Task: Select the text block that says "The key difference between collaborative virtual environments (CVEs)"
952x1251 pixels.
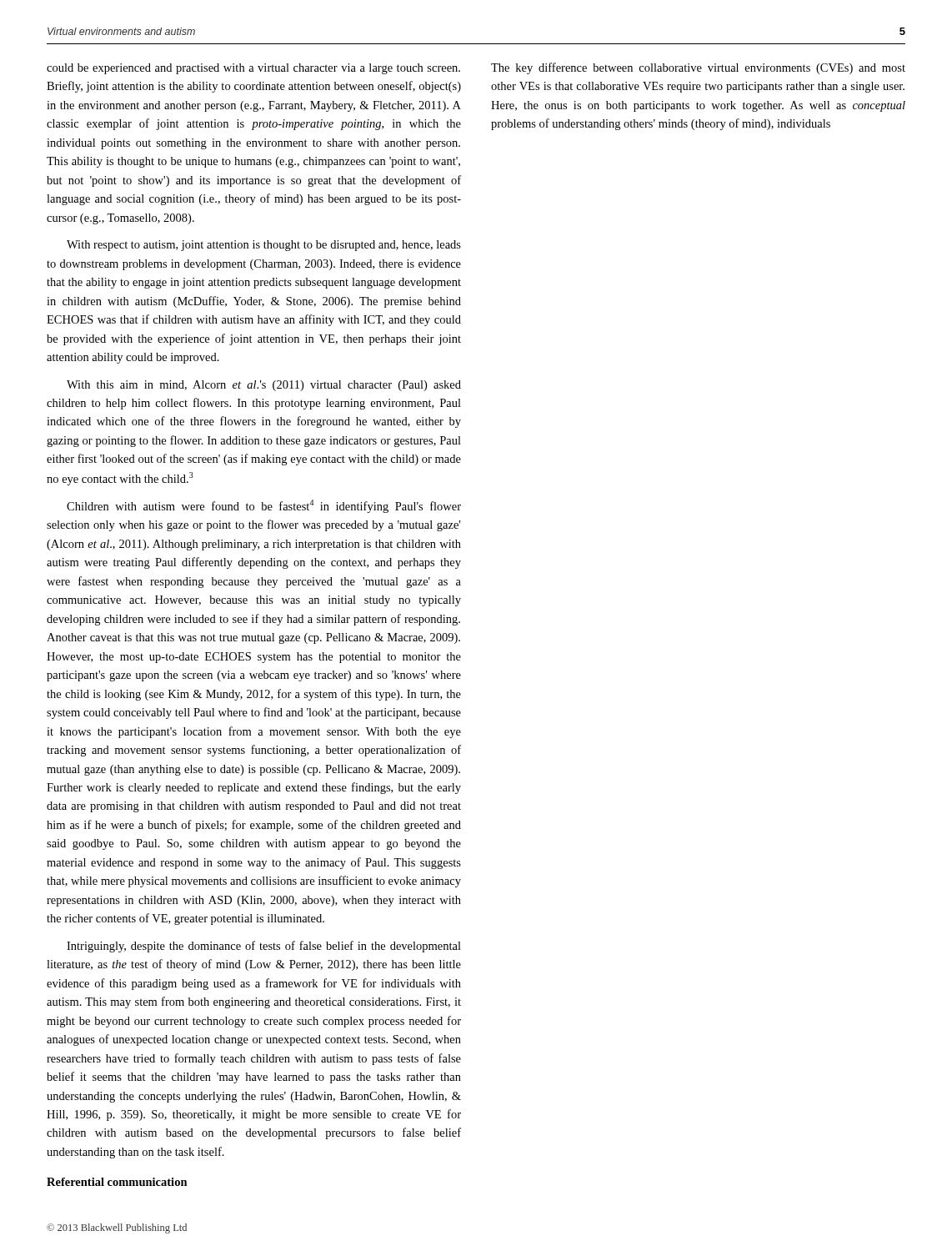Action: (x=698, y=96)
